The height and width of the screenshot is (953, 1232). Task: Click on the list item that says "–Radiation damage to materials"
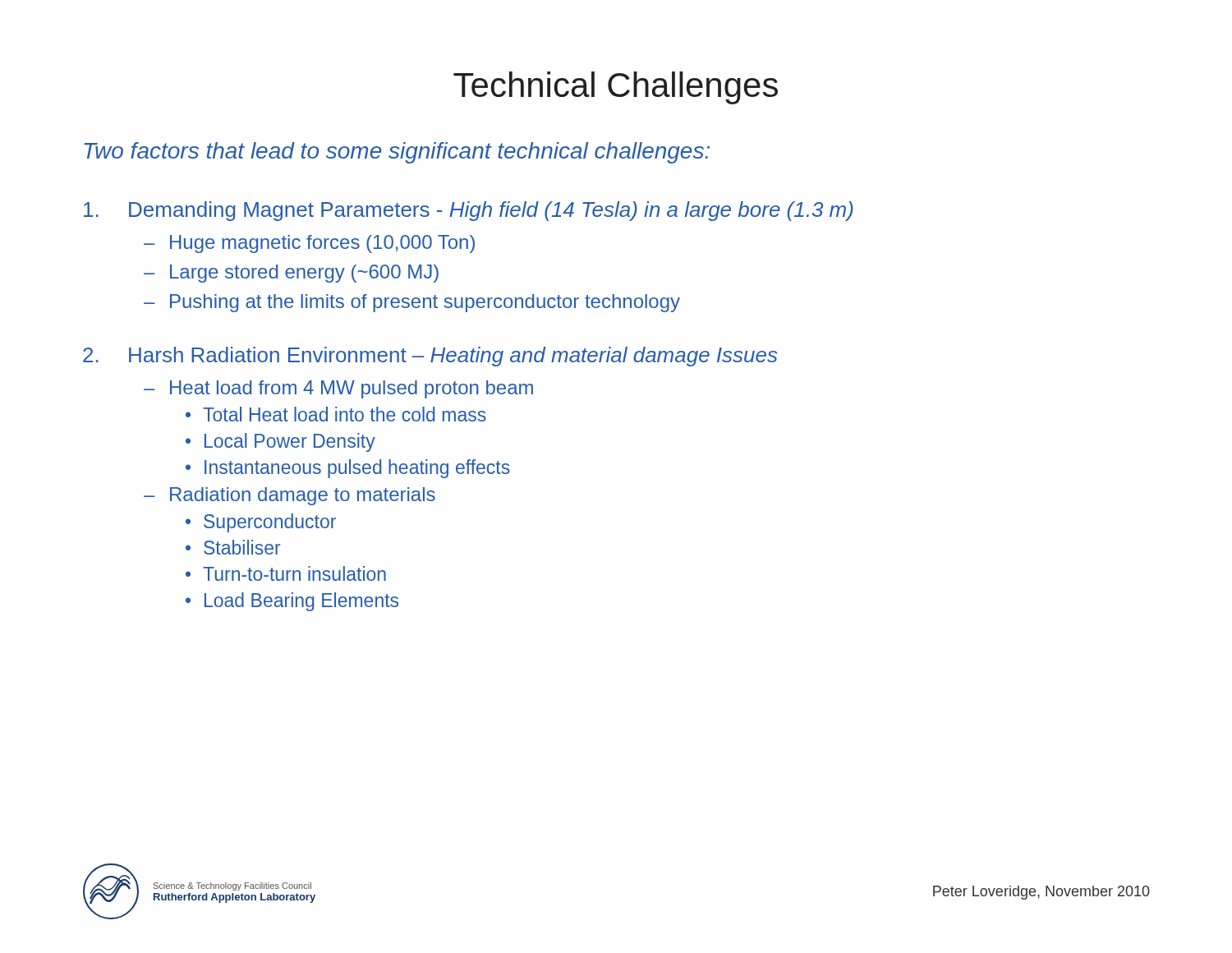[x=290, y=495]
